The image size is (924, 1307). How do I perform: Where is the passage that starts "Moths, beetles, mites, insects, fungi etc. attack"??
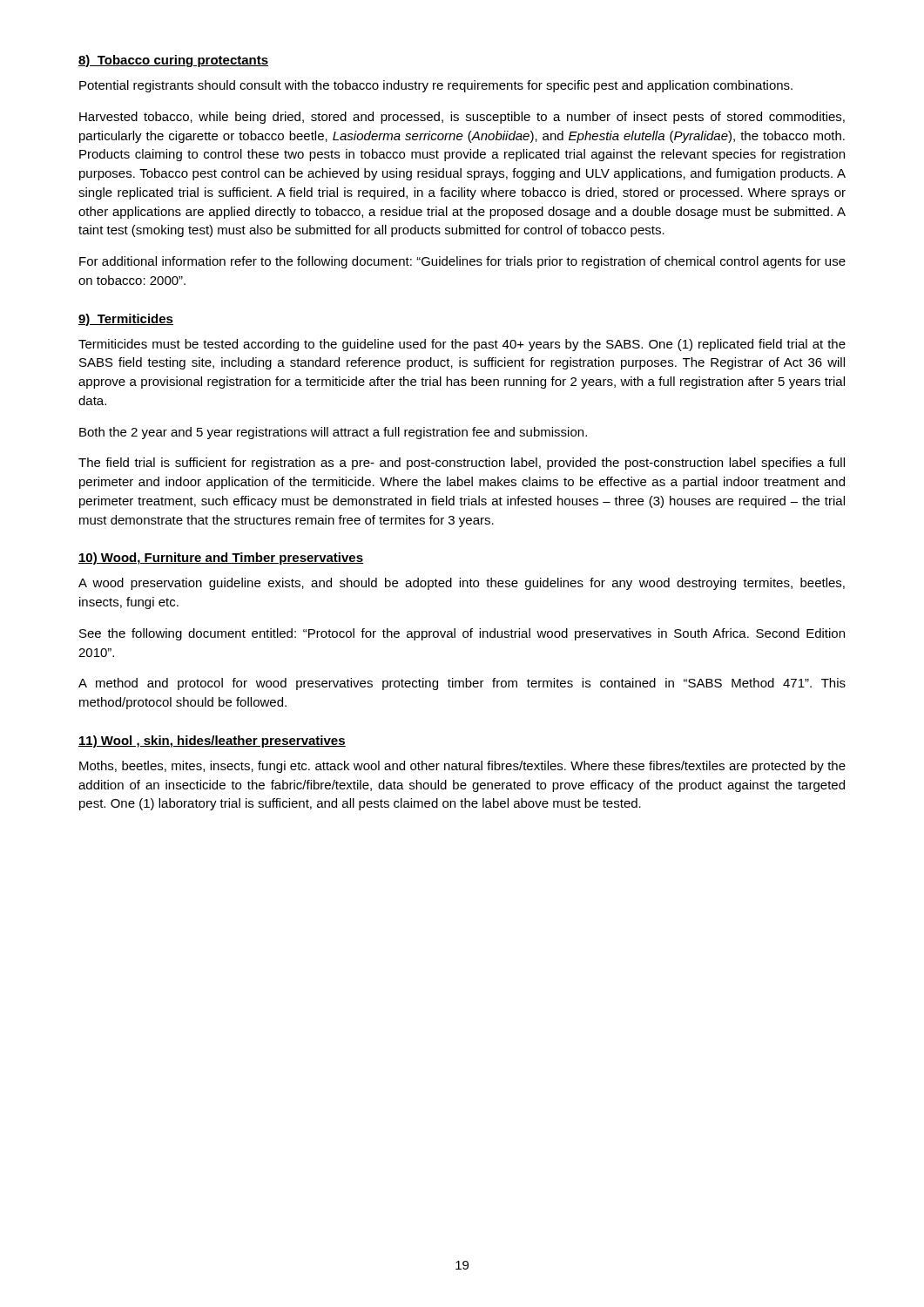[x=462, y=784]
